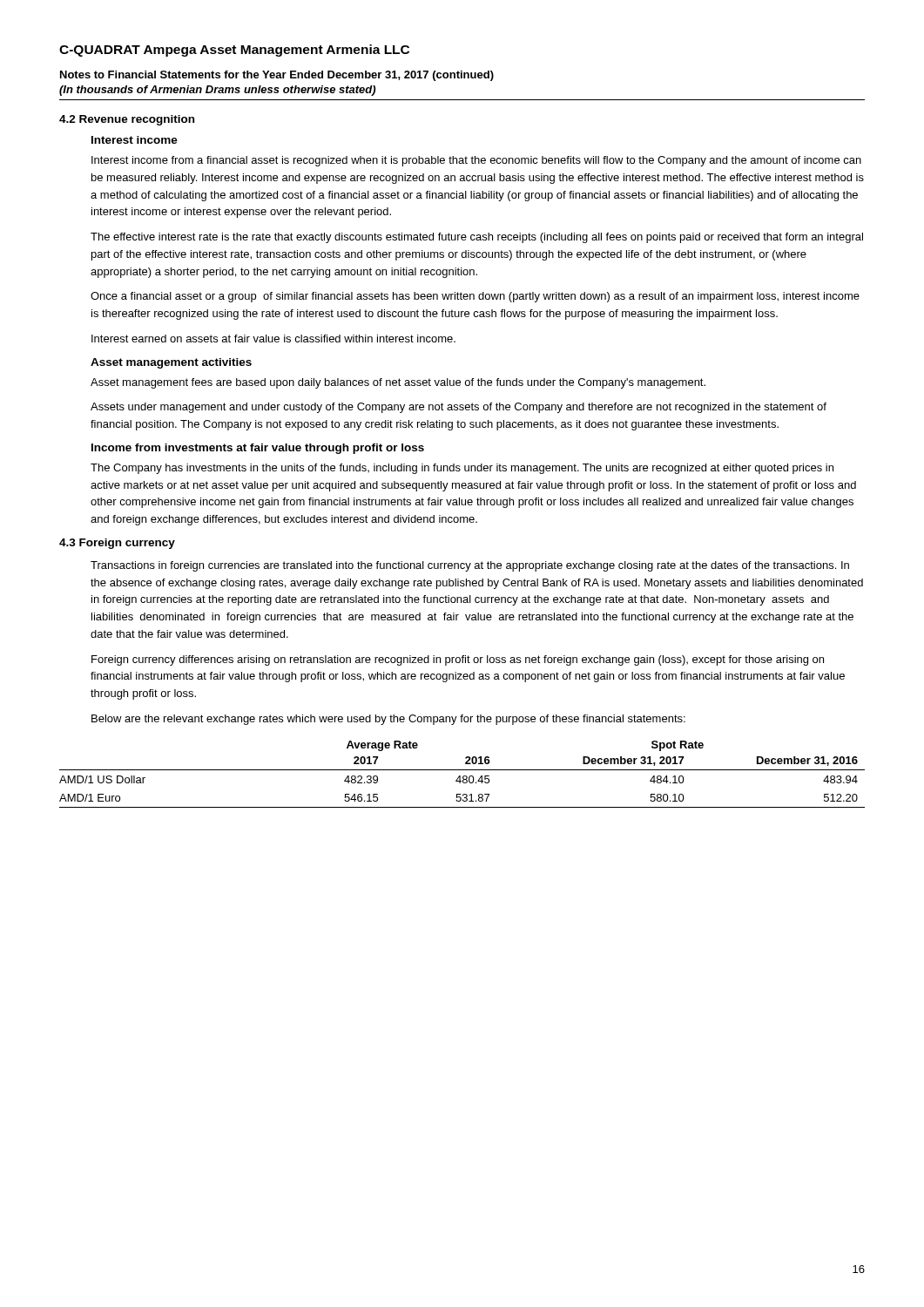Click the section header that begins "Income from investments at fair value through"

(257, 447)
